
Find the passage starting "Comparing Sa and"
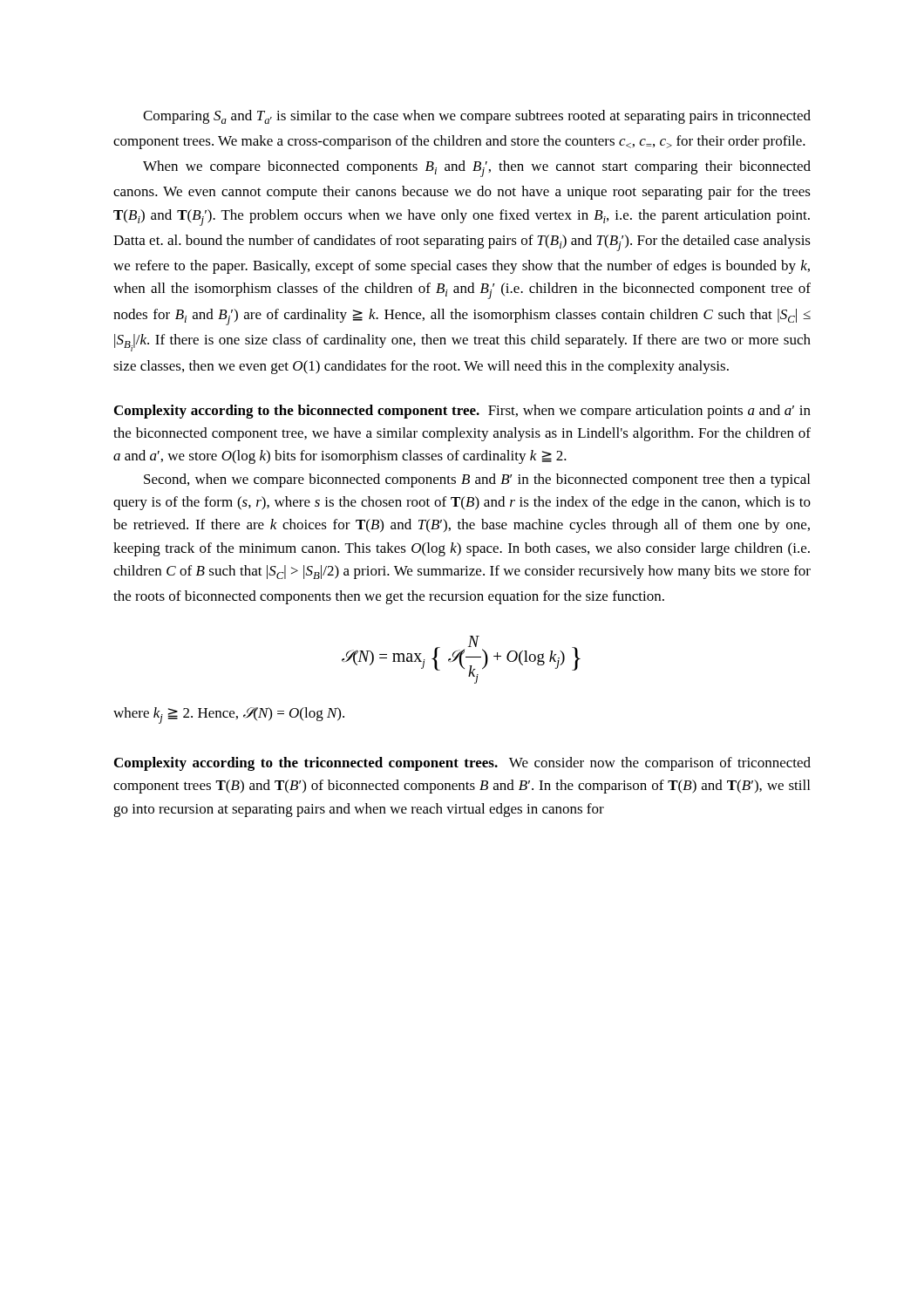pos(462,130)
